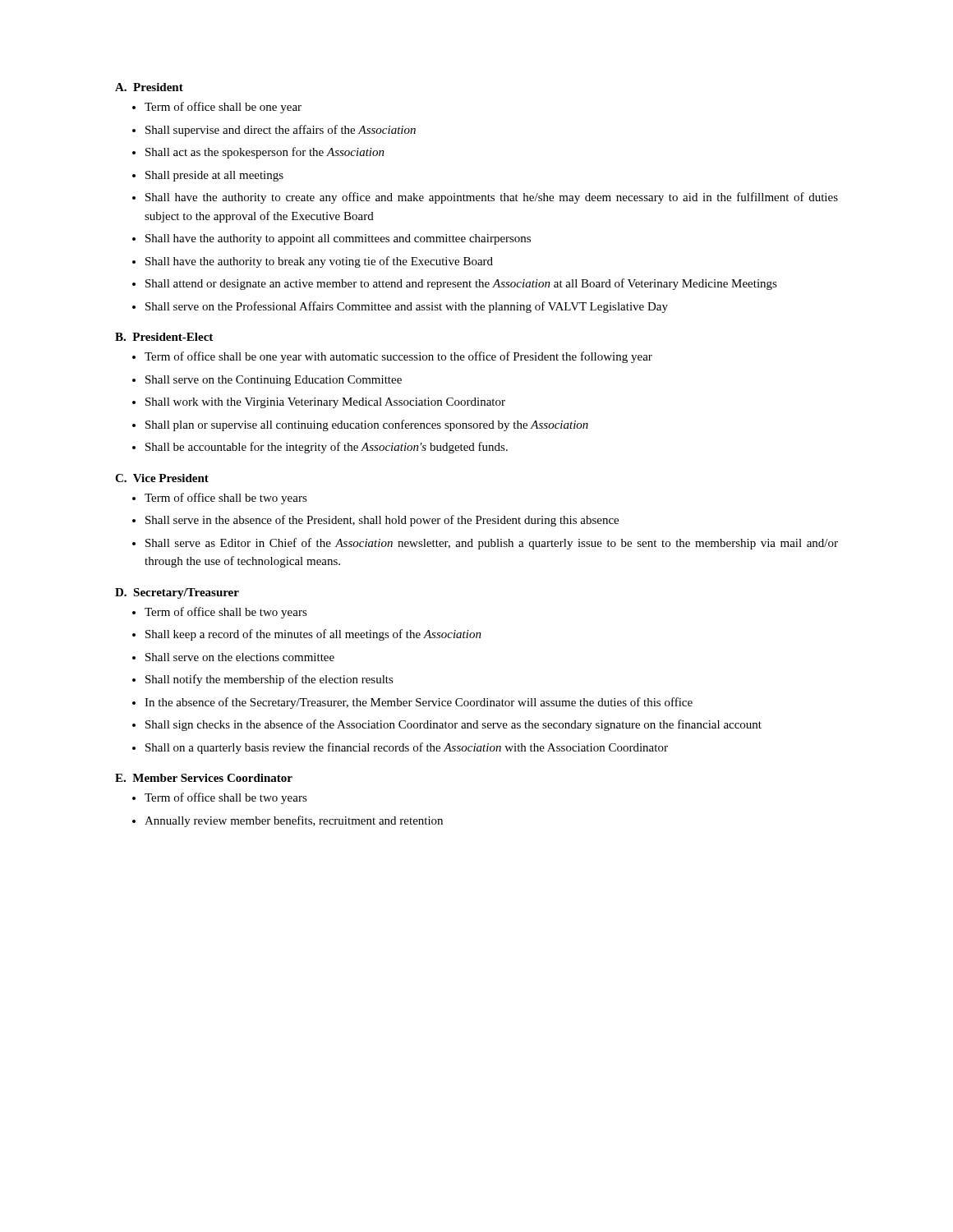Click on the list item with the text "Shall on a quarterly basis review"
953x1232 pixels.
[x=406, y=747]
